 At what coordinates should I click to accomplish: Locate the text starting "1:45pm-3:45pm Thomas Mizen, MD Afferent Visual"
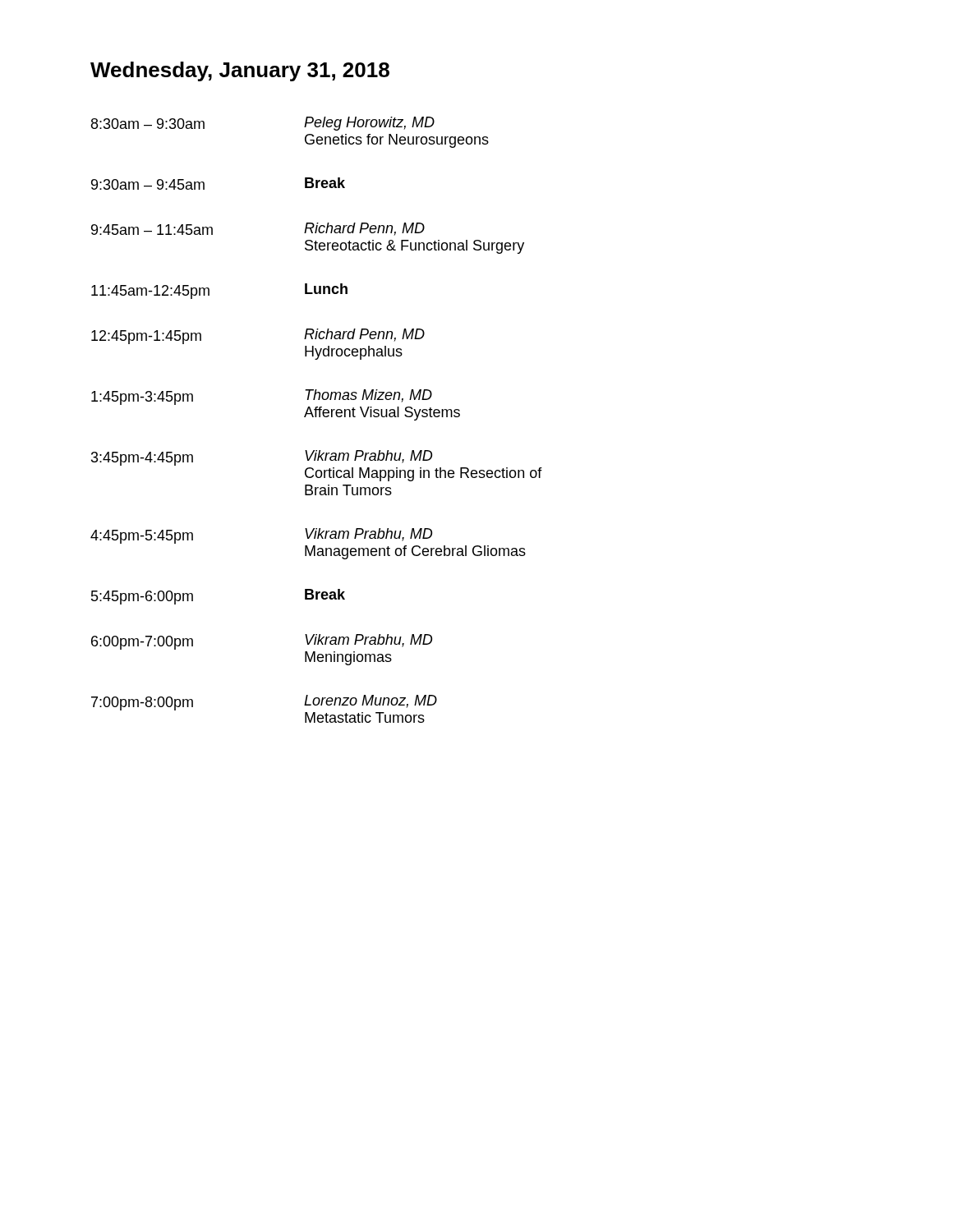point(460,404)
